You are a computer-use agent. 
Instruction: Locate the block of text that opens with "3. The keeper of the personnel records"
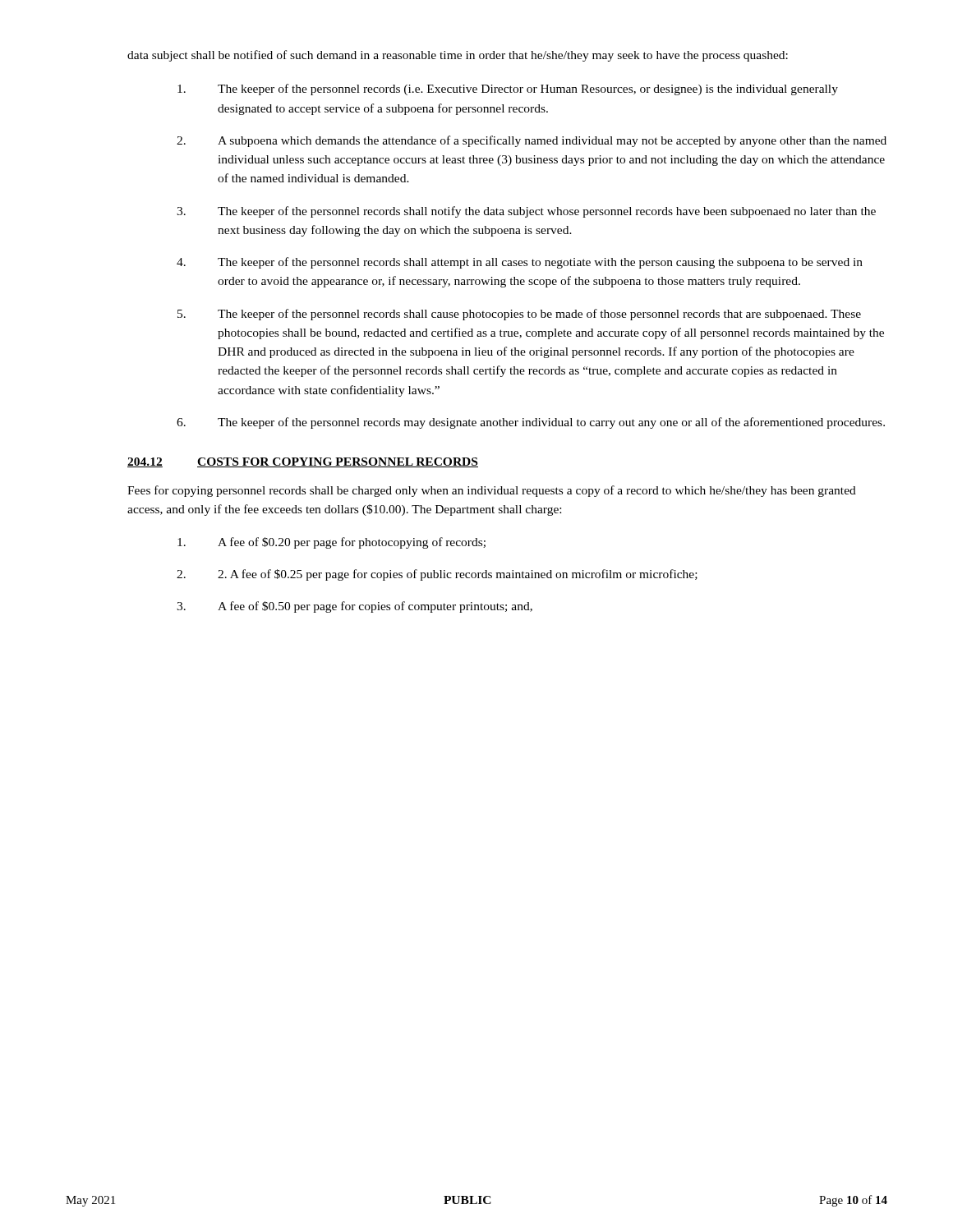532,220
